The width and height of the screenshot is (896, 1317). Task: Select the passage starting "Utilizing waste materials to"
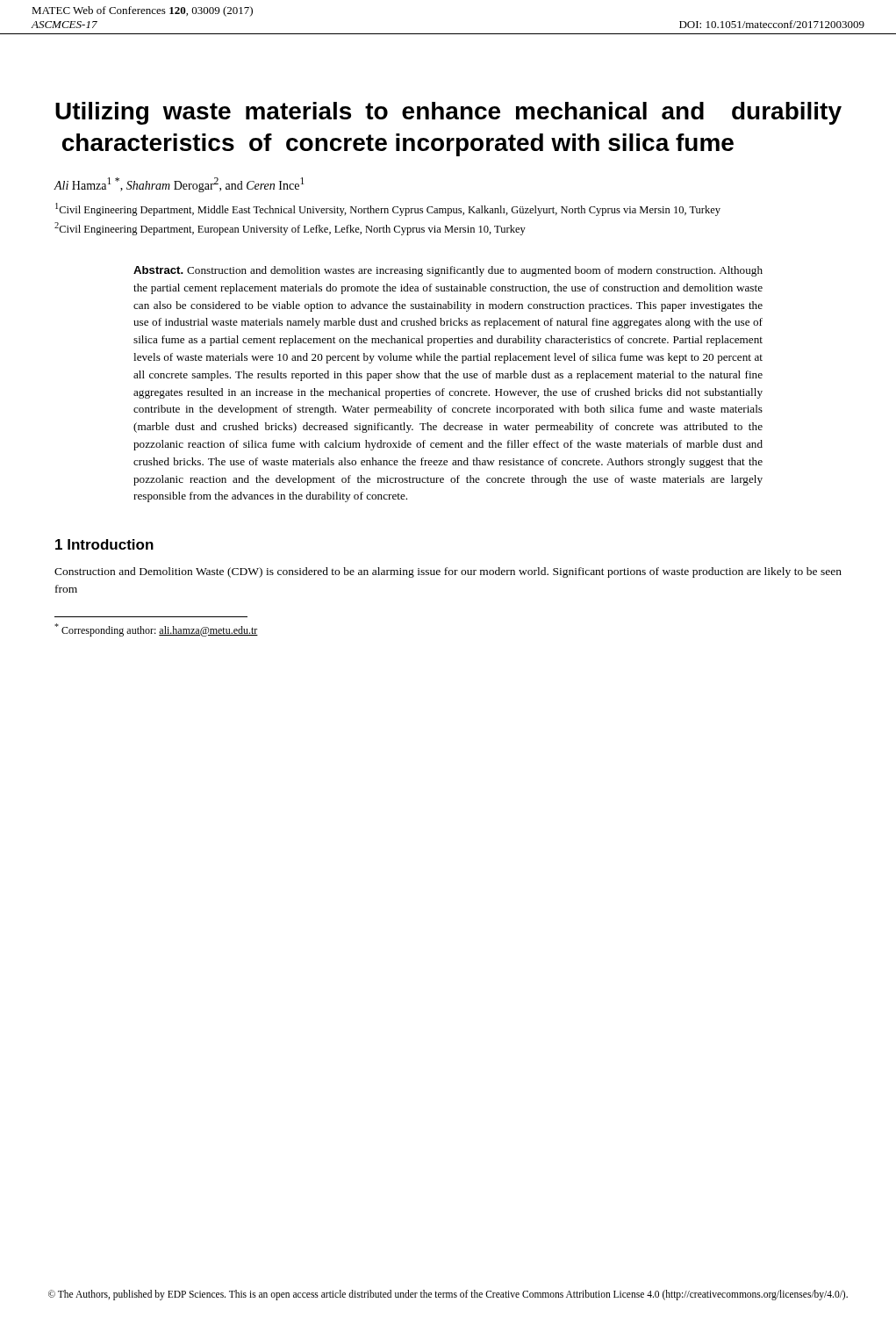coord(448,128)
